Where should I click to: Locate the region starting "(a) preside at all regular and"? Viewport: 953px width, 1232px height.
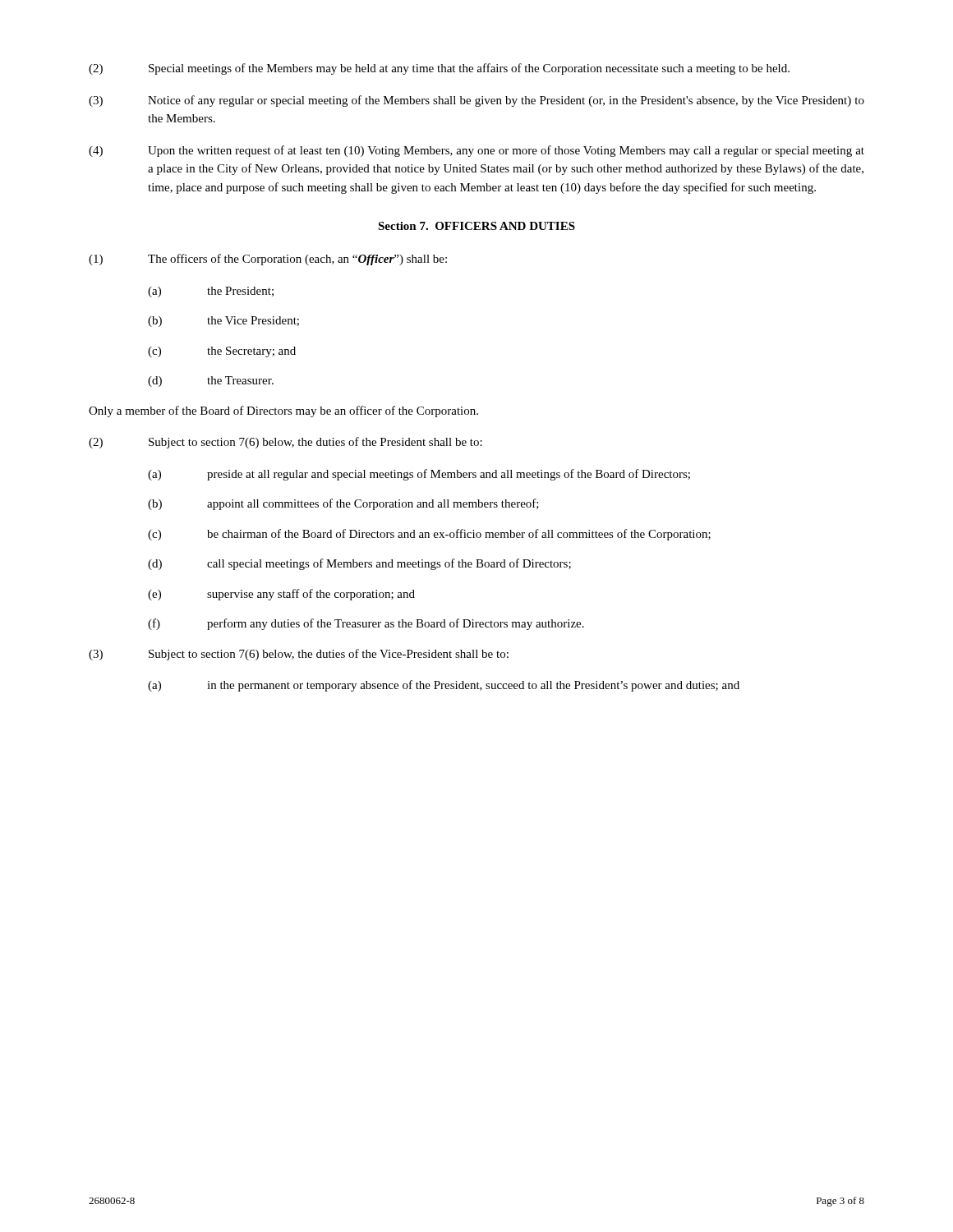click(506, 474)
